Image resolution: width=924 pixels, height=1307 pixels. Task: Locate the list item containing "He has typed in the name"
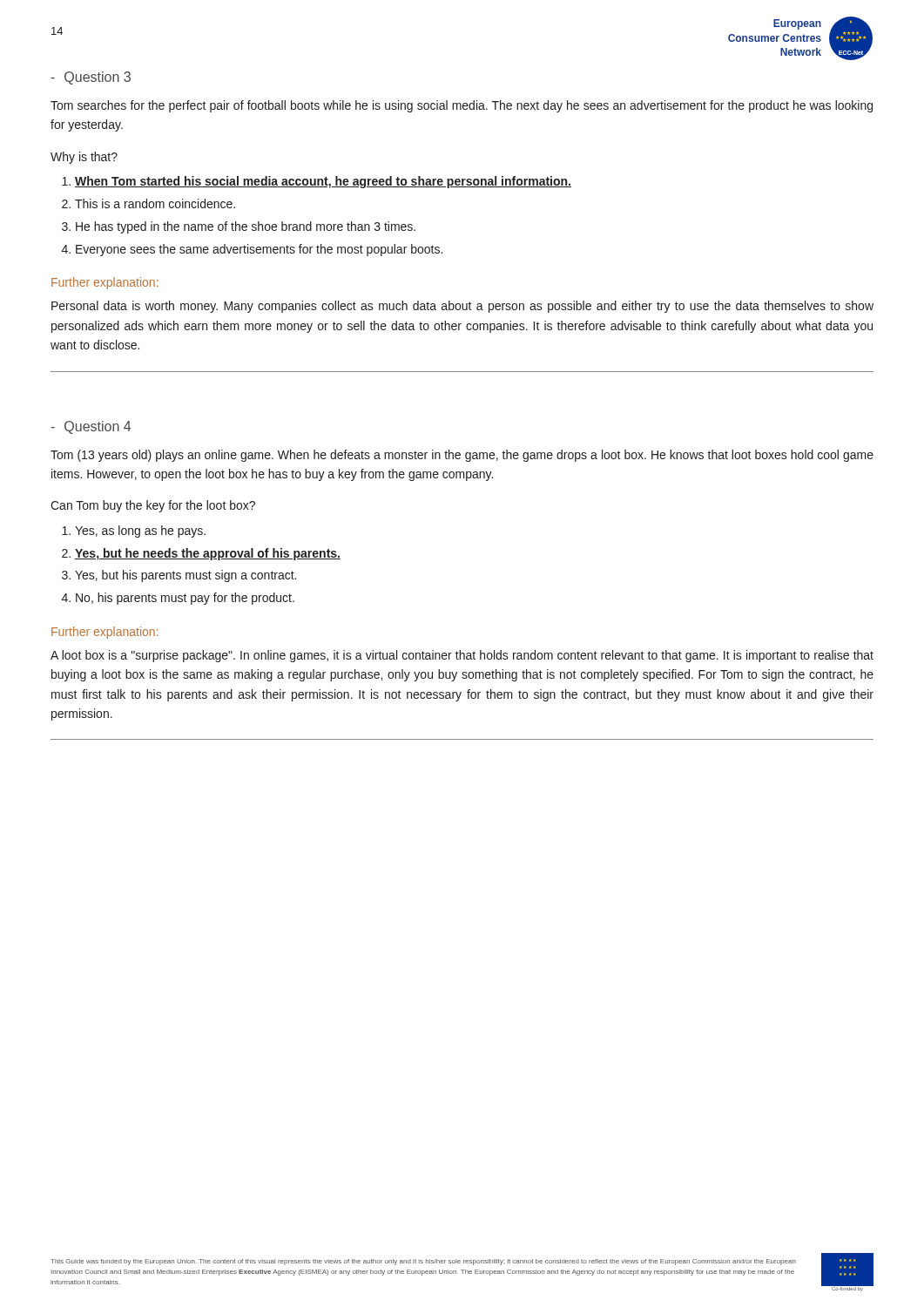(246, 226)
